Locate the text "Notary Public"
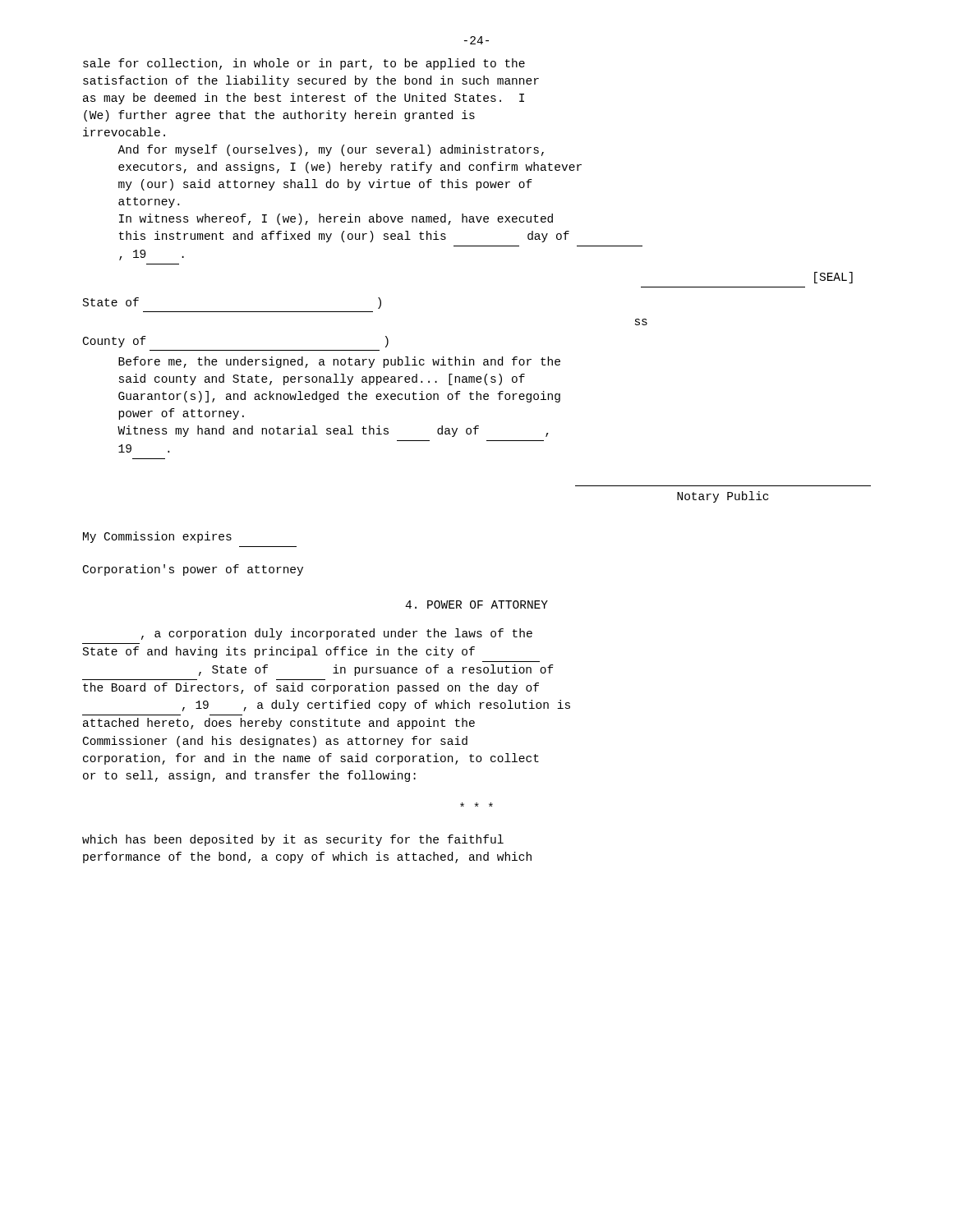Image resolution: width=953 pixels, height=1232 pixels. (x=723, y=496)
